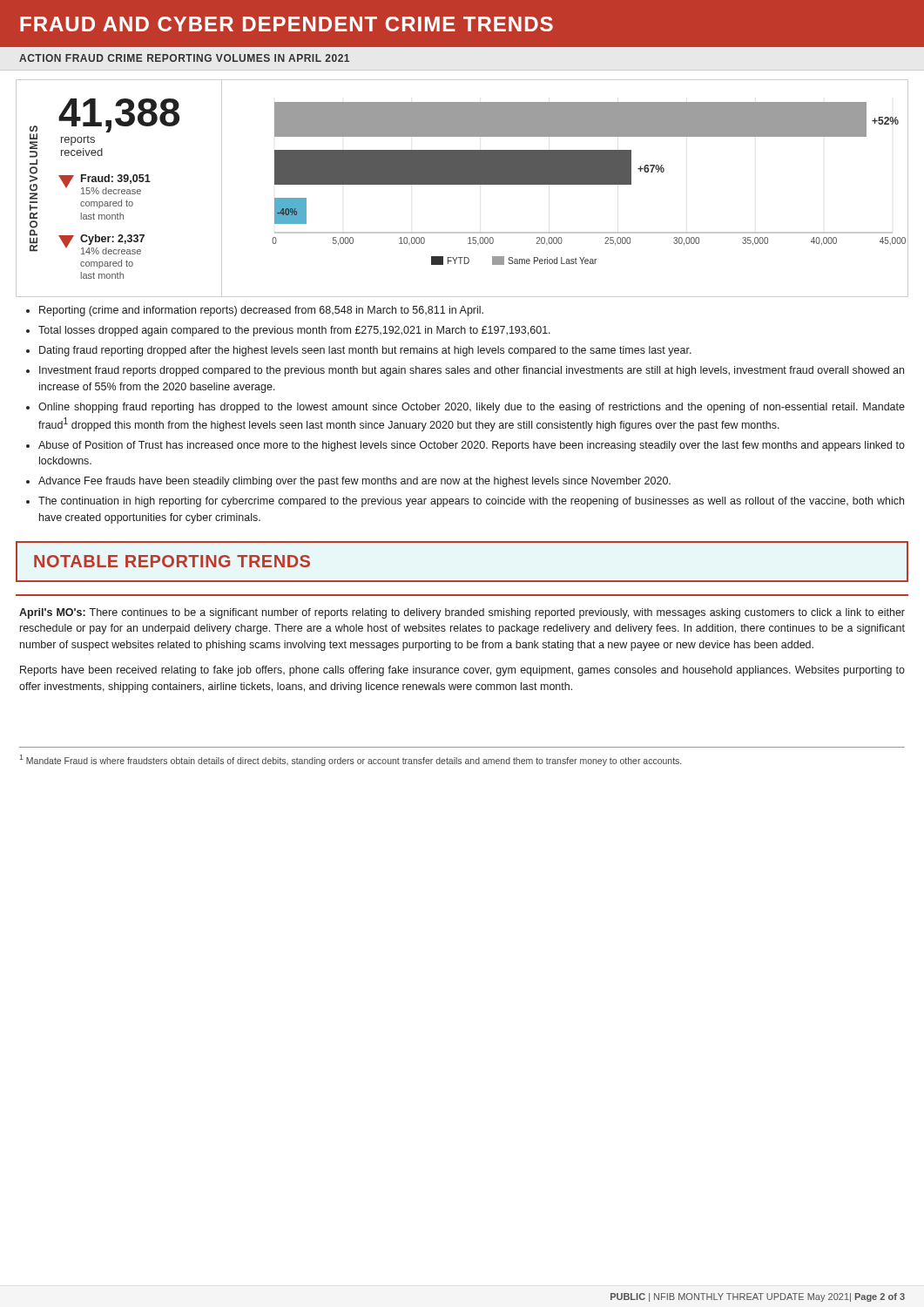Point to the passage starting "Dating fraud reporting dropped after"
The image size is (924, 1307).
tap(462, 351)
